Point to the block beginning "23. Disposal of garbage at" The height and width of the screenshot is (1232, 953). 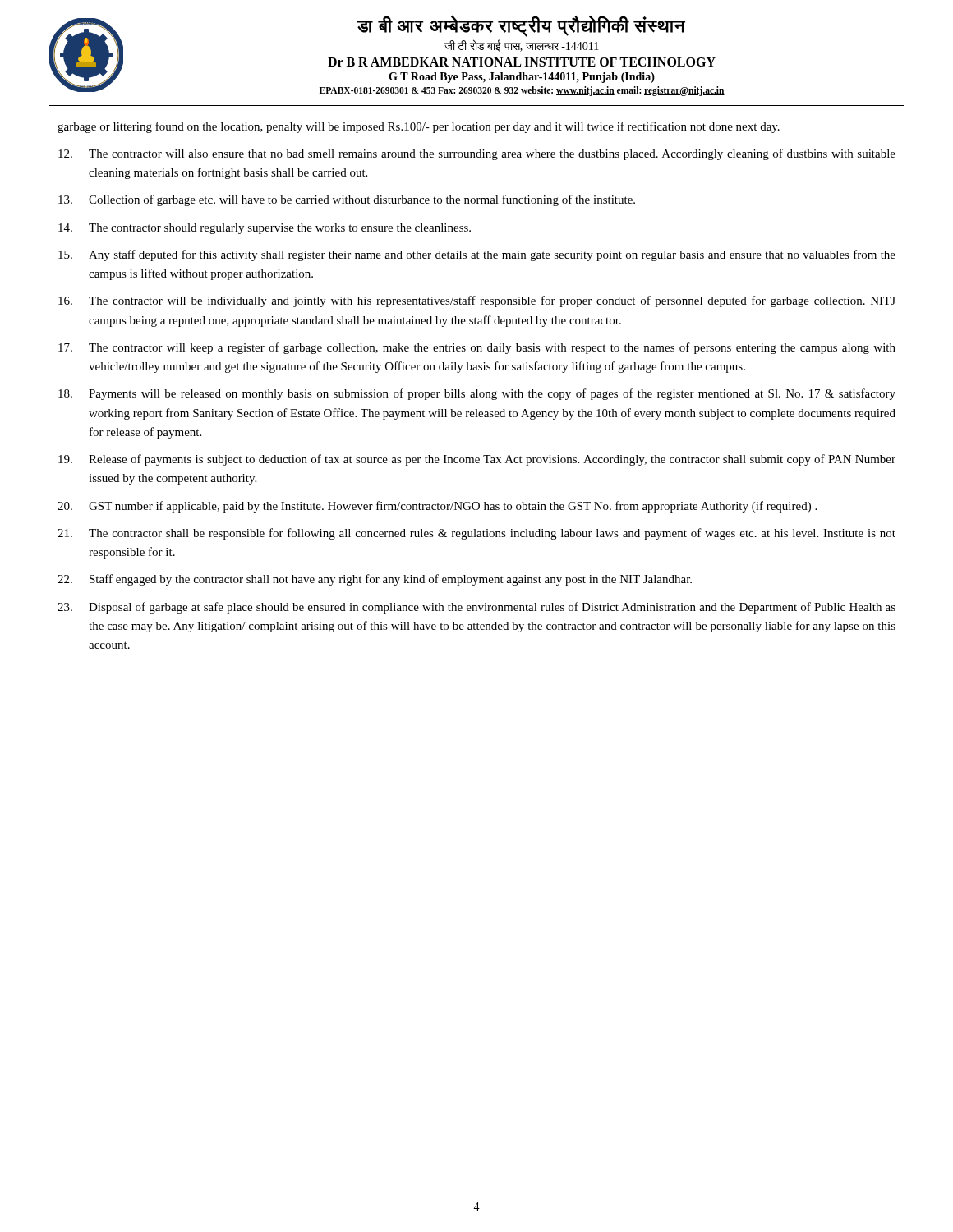tap(476, 626)
